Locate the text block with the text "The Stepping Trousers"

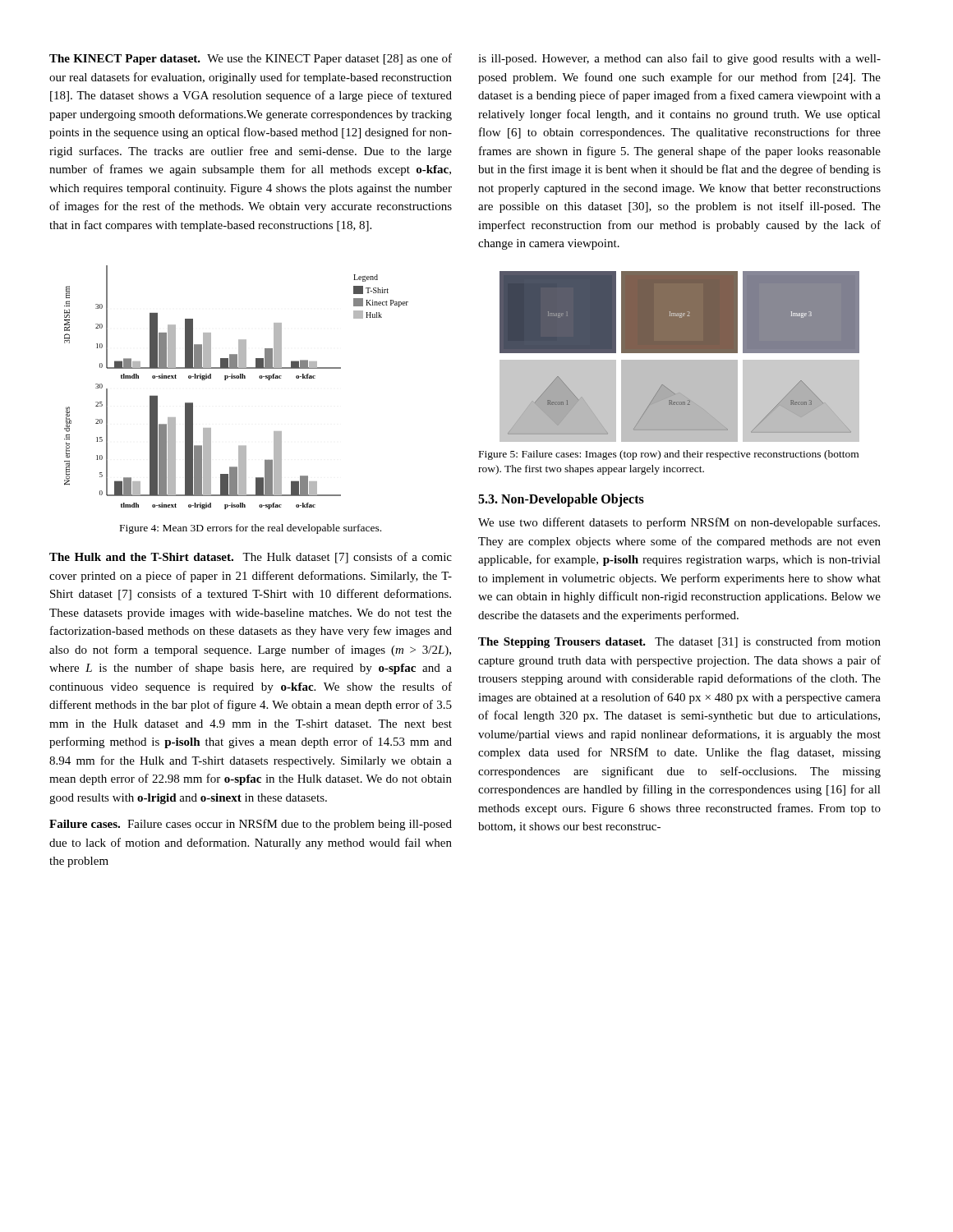tap(679, 734)
